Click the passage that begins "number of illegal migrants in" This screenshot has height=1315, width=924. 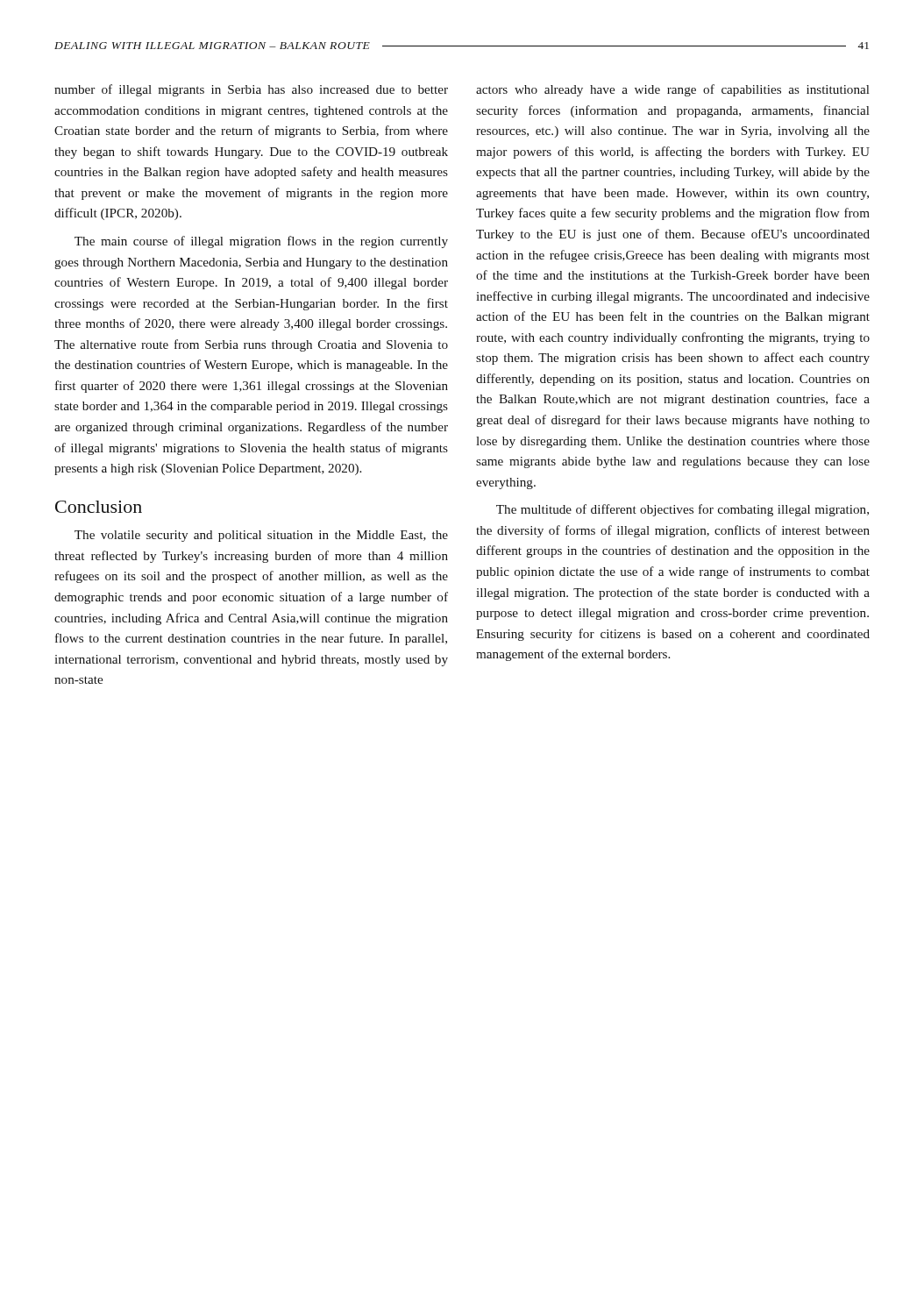[251, 151]
